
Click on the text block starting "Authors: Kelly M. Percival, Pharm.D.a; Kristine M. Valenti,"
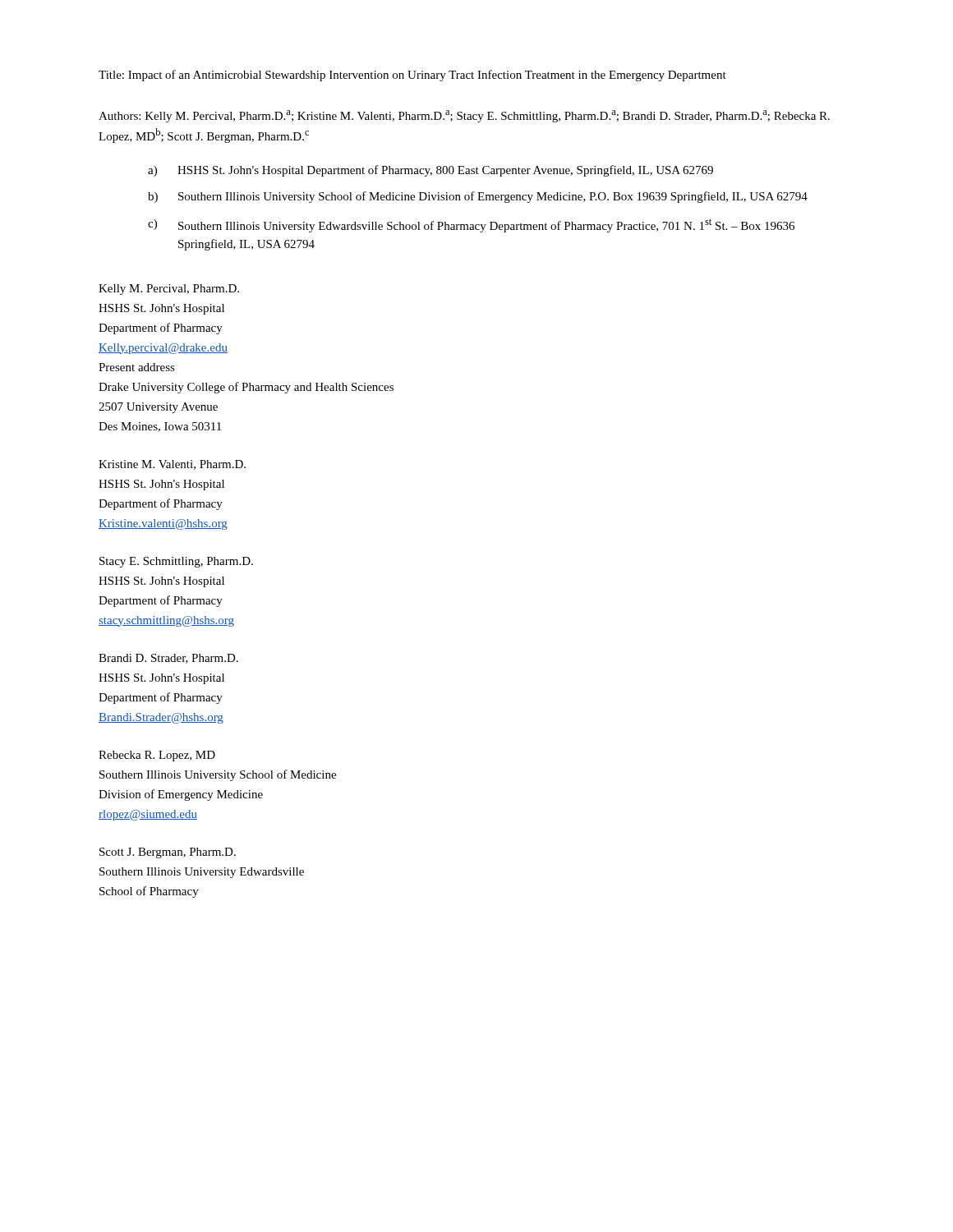pyautogui.click(x=464, y=124)
